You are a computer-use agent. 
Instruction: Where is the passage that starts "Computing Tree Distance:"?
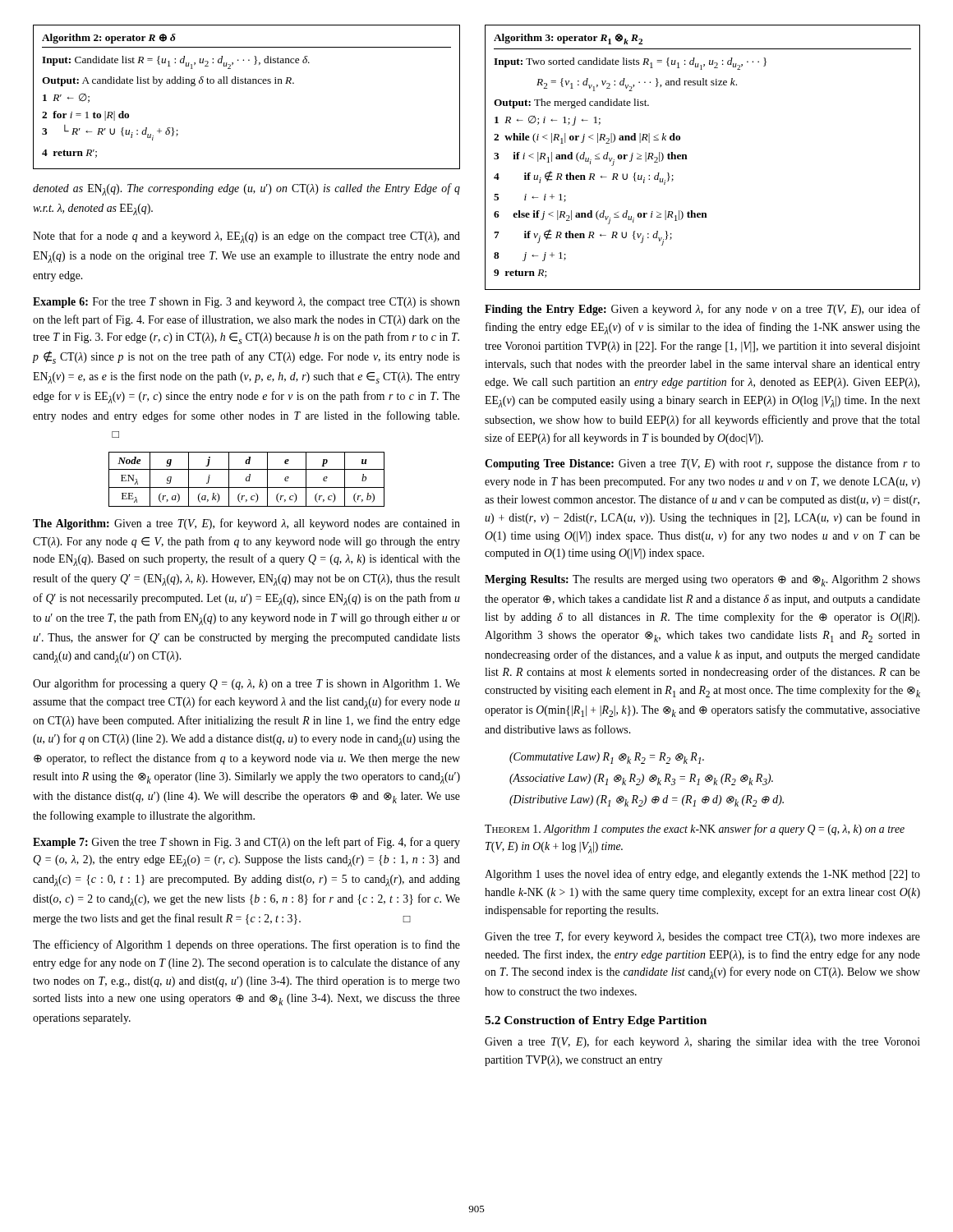702,509
